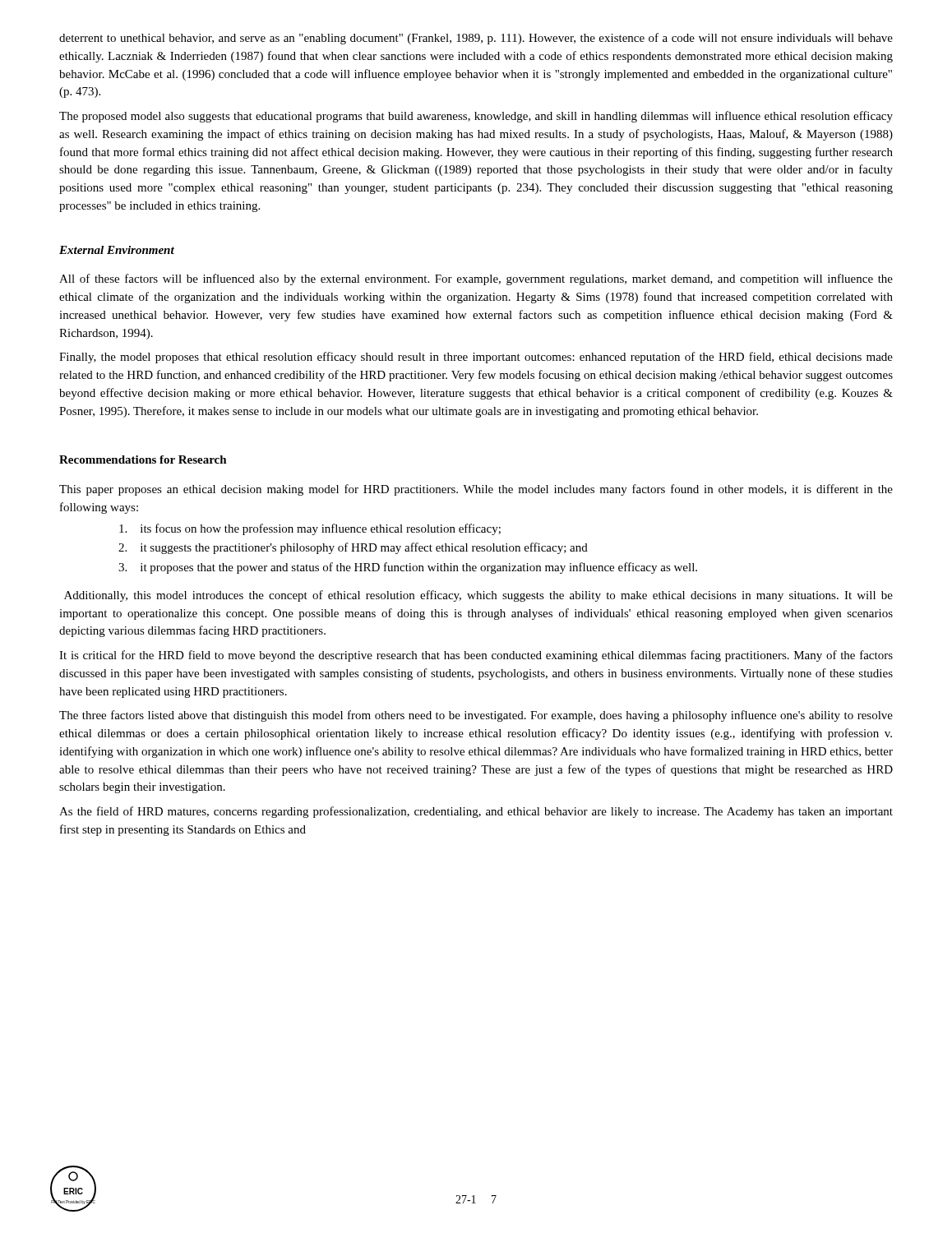Select the element starting "deterrent to unethical behavior, and serve as an"

pos(476,65)
